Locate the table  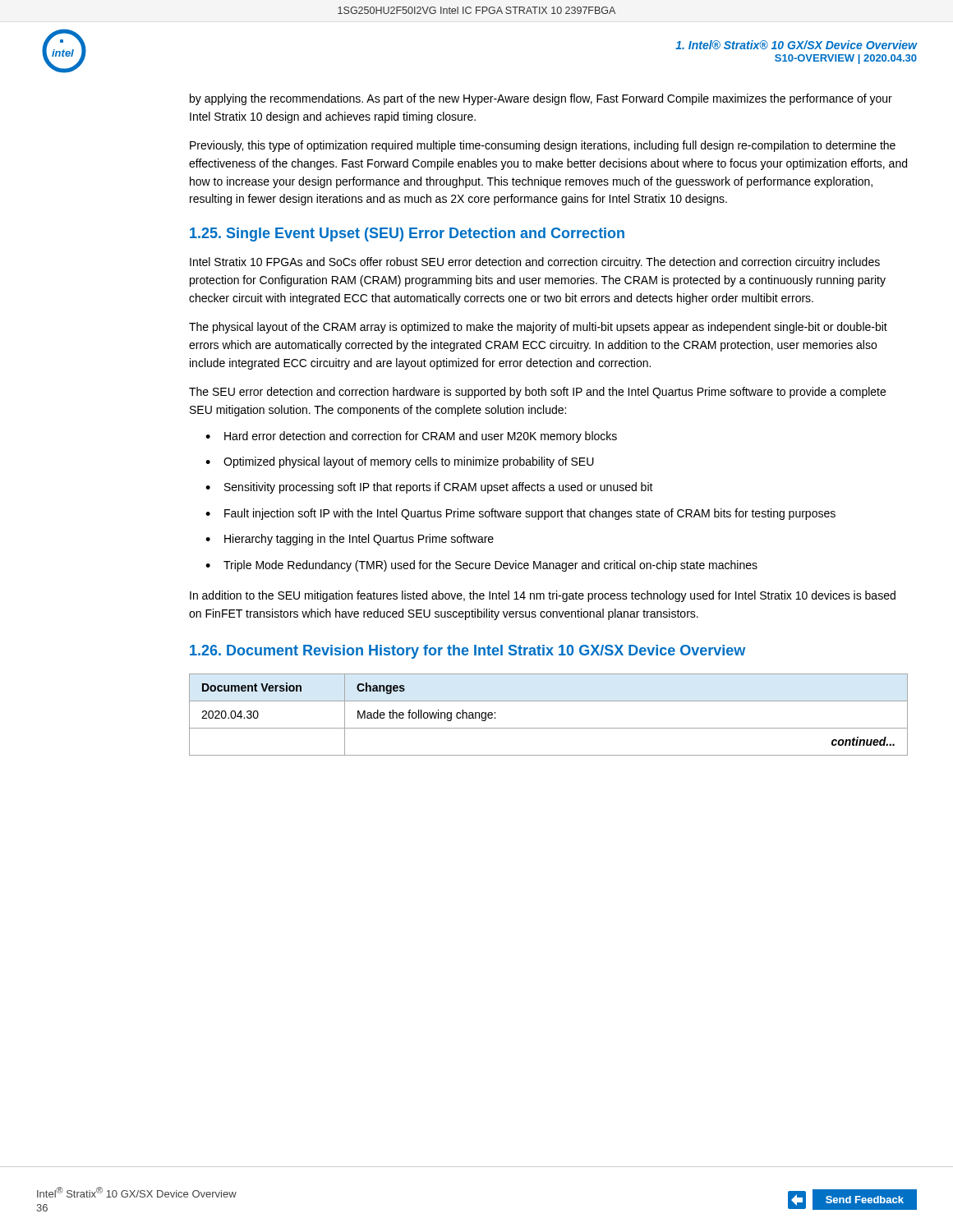(x=548, y=714)
